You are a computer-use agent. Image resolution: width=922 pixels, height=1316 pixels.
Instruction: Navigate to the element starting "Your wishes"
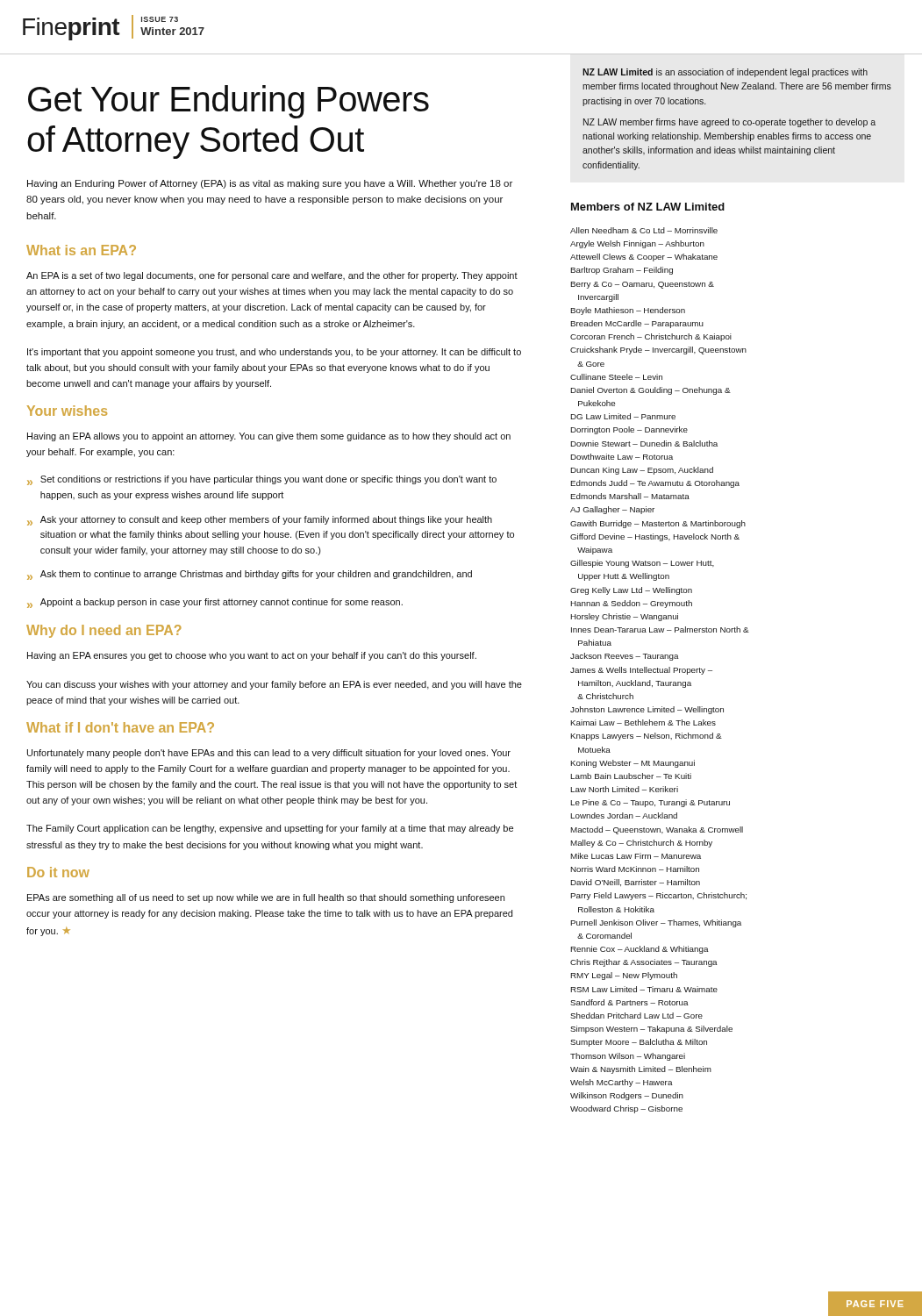click(67, 411)
